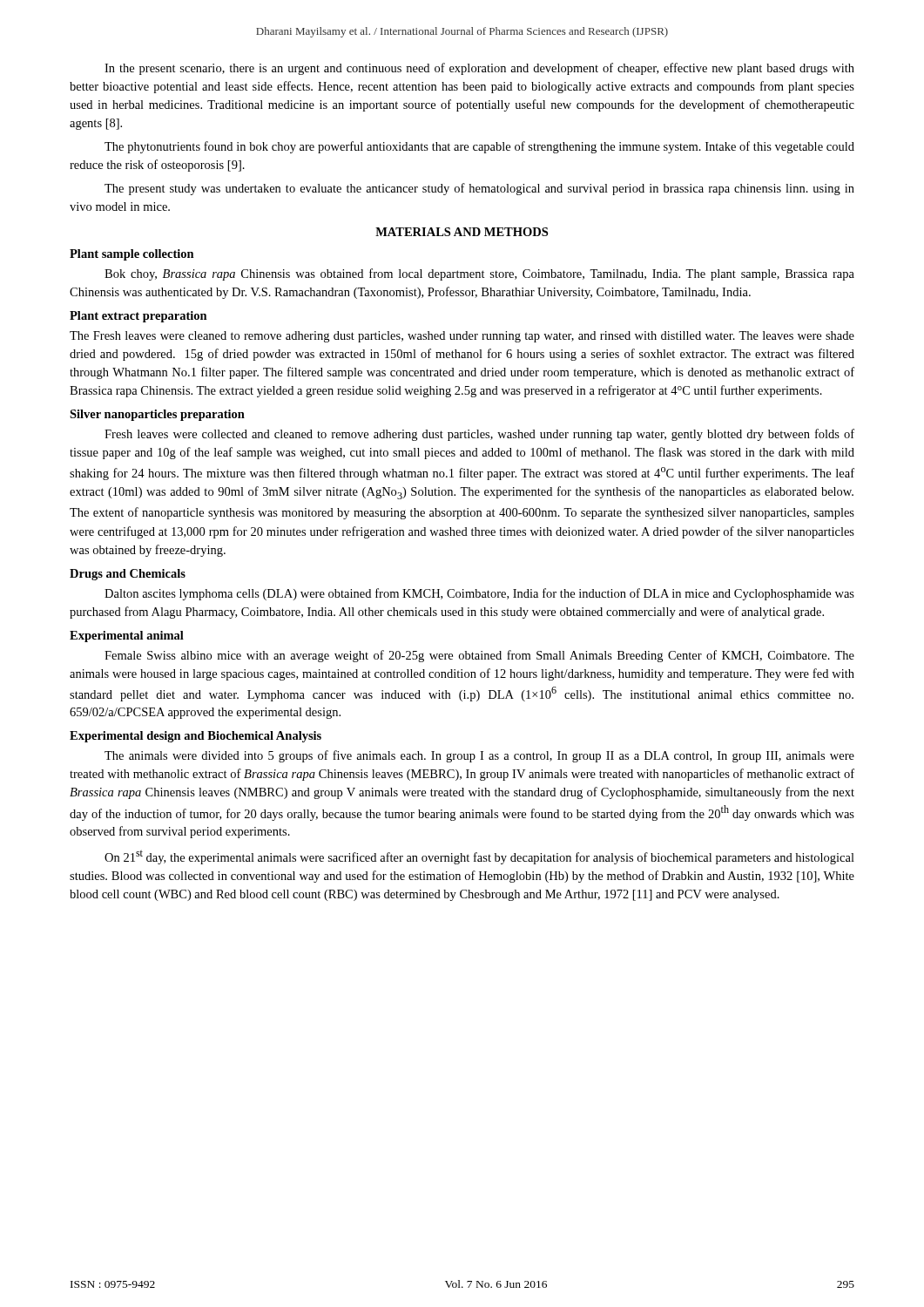The width and height of the screenshot is (924, 1307).
Task: Find the passage starting "In the present scenario, there is an urgent"
Action: pyautogui.click(x=462, y=95)
